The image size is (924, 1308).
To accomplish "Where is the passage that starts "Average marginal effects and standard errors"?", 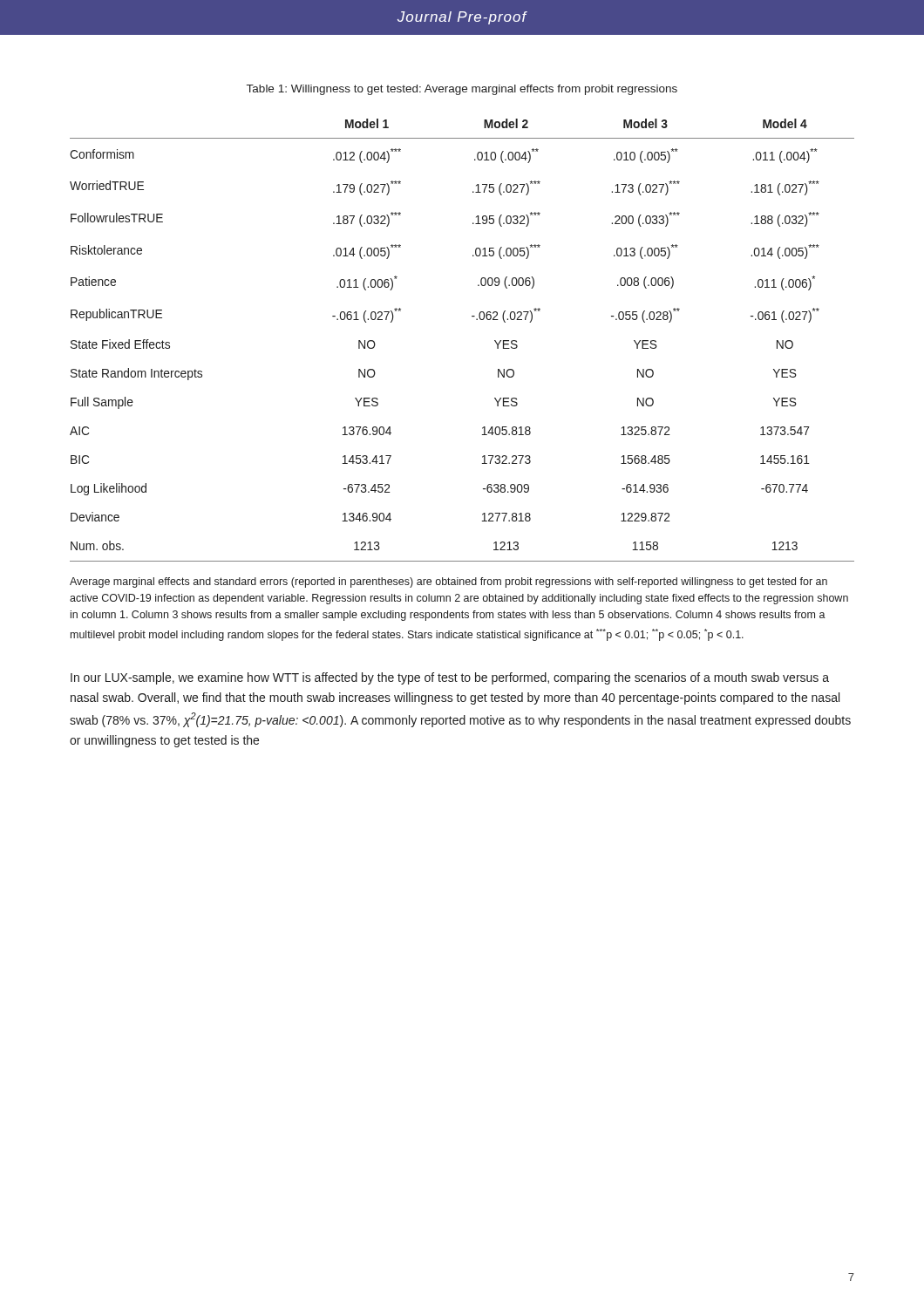I will (459, 608).
